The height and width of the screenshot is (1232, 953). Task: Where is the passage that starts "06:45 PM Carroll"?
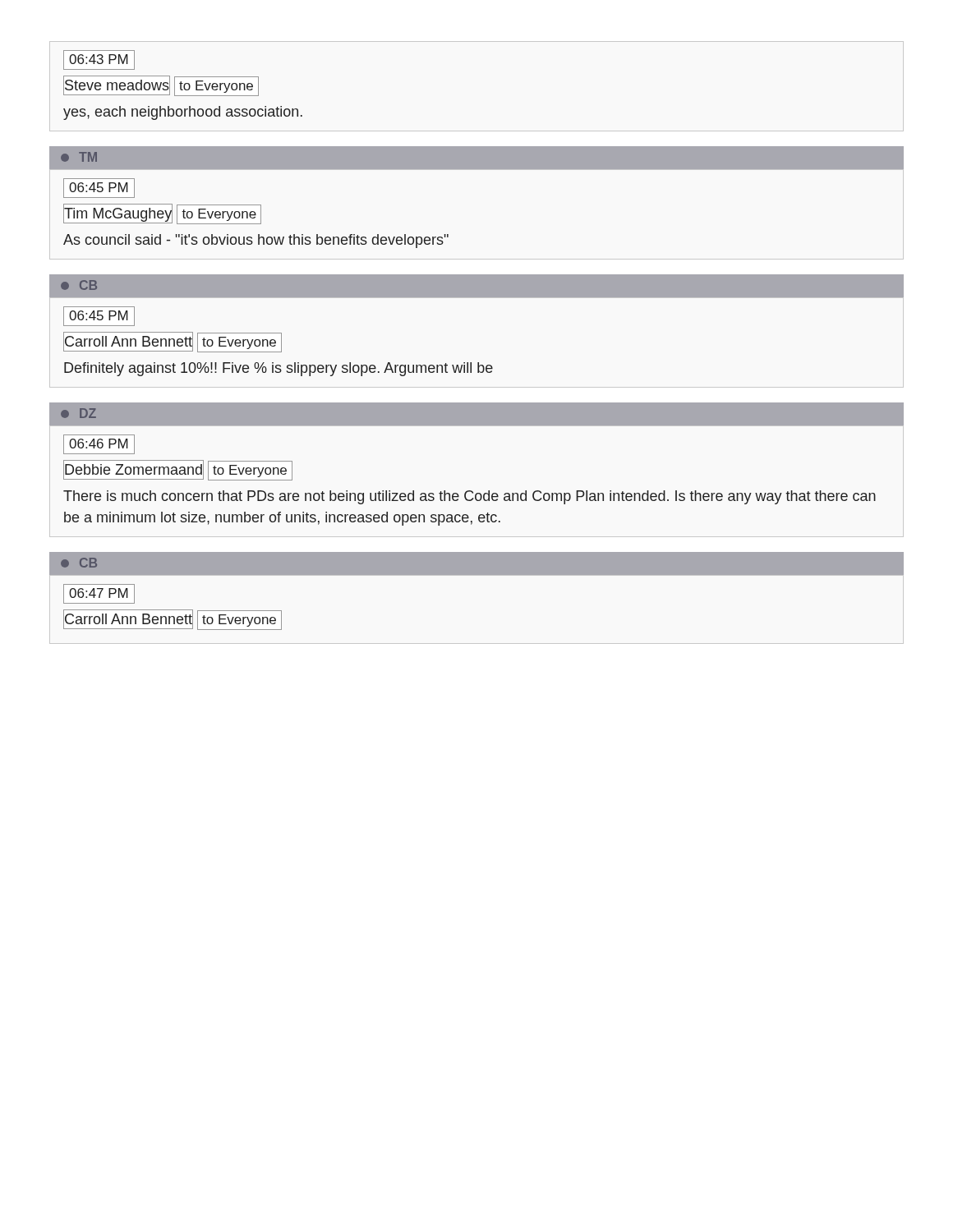pyautogui.click(x=99, y=316)
